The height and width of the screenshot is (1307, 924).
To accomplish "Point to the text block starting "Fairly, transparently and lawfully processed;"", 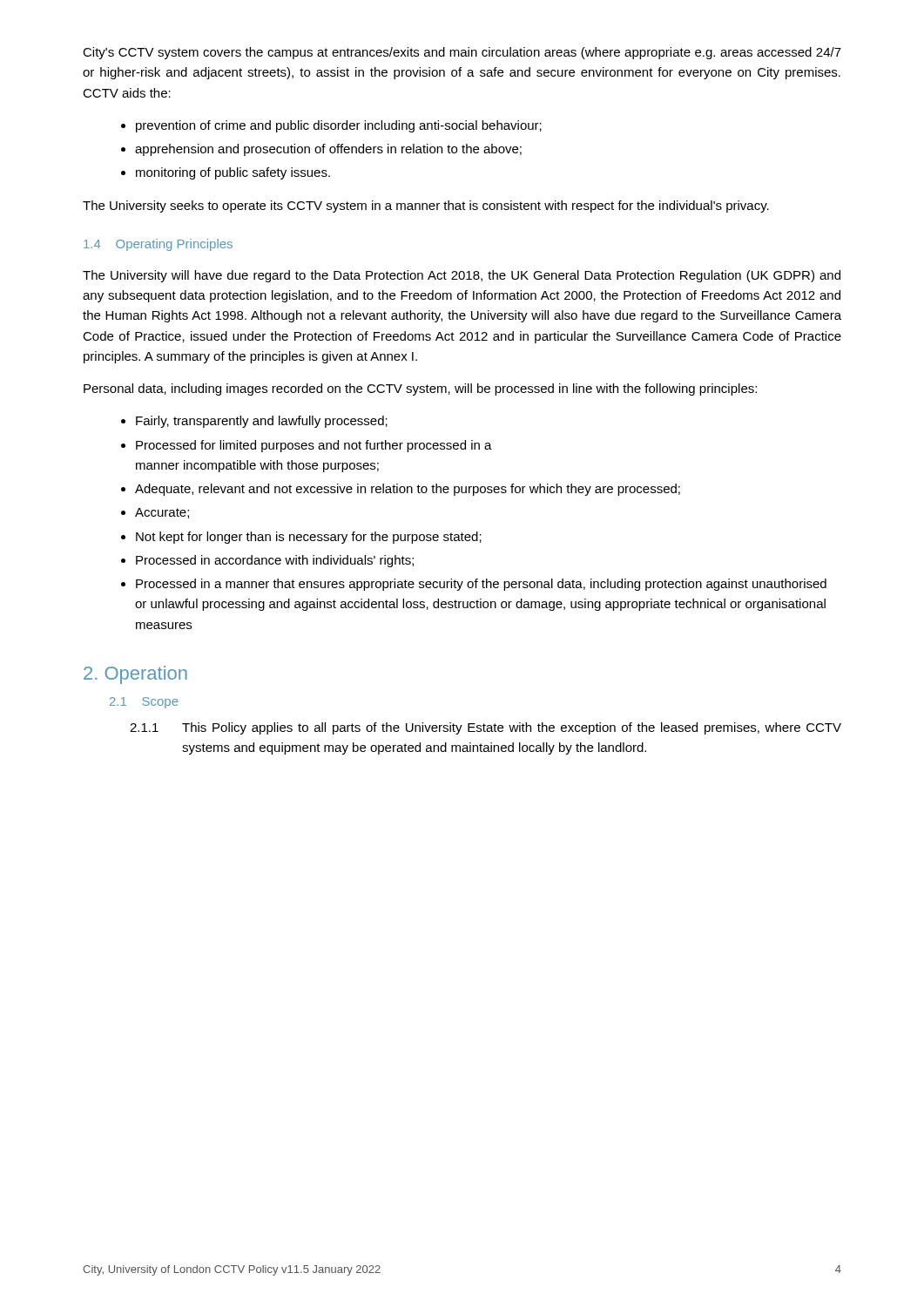I will coord(262,421).
